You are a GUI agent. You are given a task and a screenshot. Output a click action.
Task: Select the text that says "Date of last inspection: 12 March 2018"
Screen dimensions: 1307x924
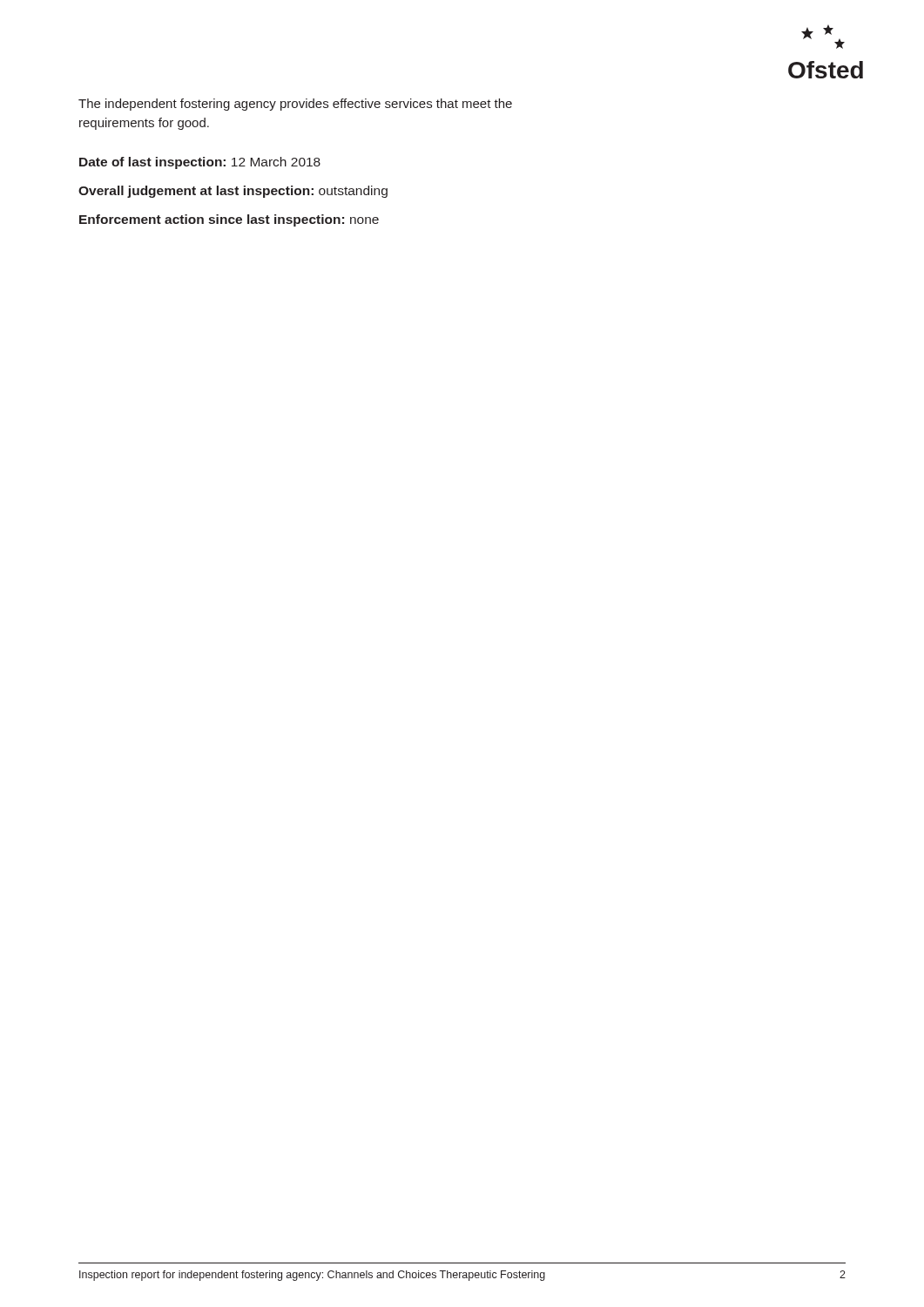click(200, 161)
